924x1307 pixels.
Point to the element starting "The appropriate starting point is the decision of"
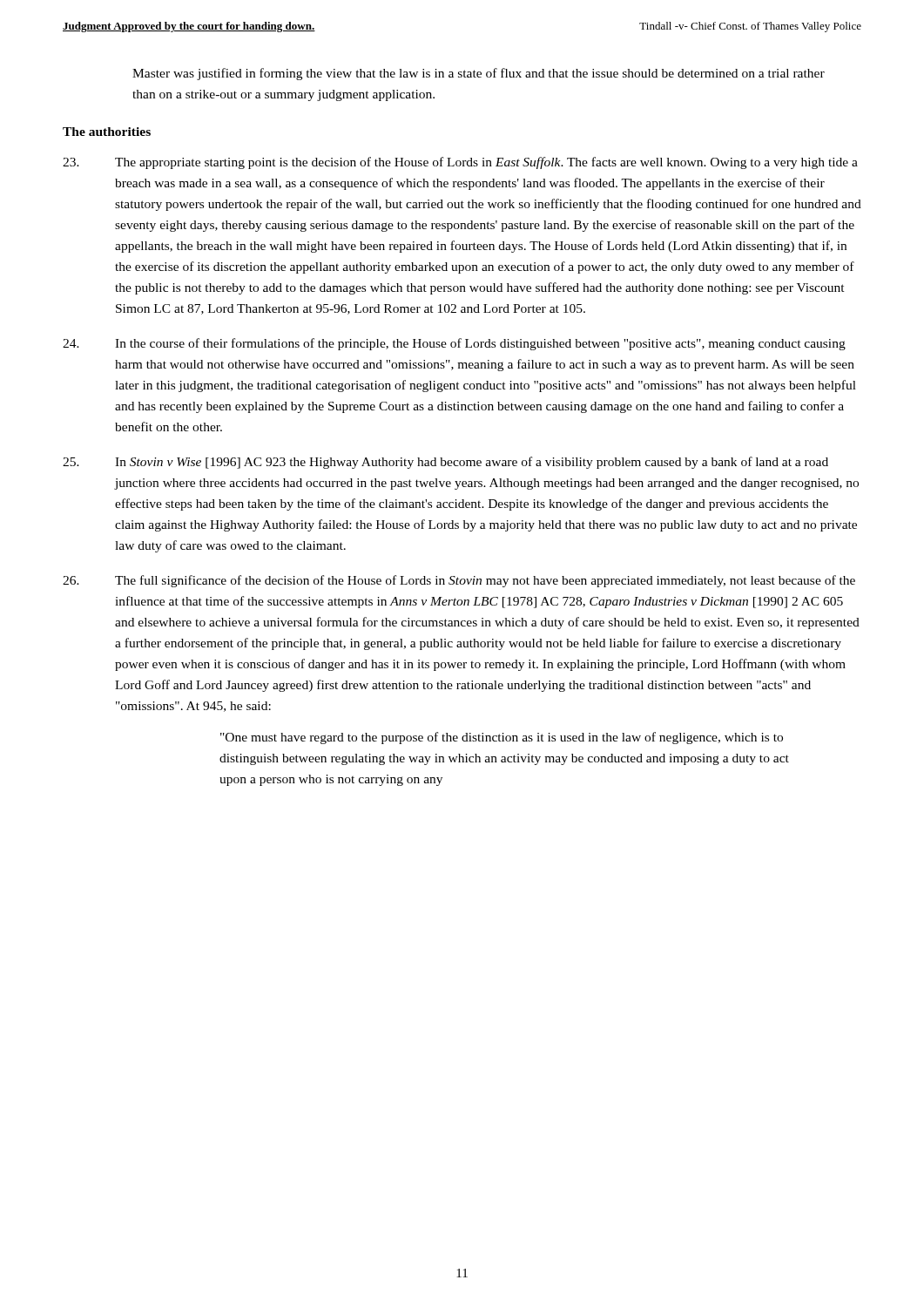462,235
